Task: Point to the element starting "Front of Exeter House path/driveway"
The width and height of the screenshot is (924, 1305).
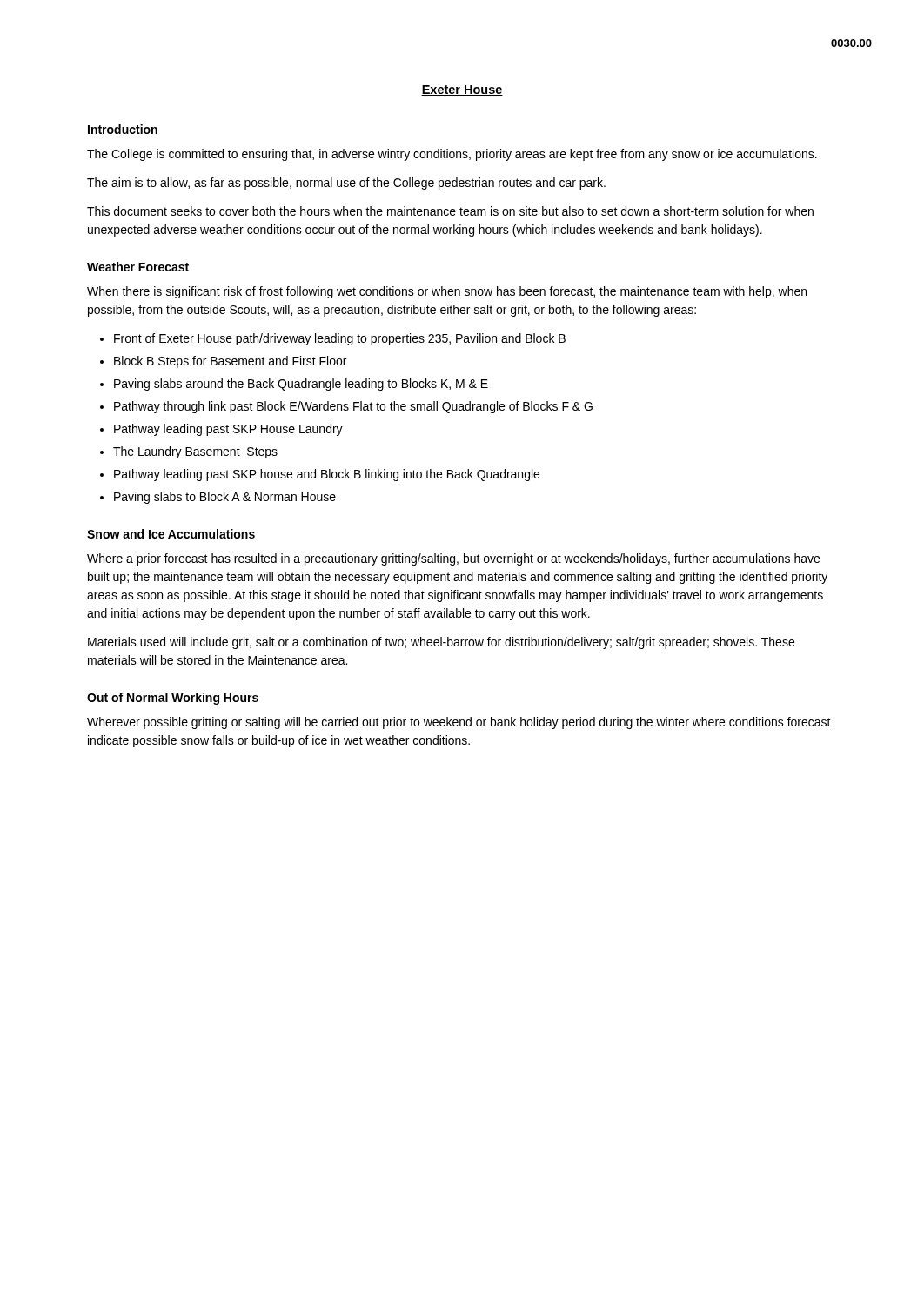Action: (x=340, y=338)
